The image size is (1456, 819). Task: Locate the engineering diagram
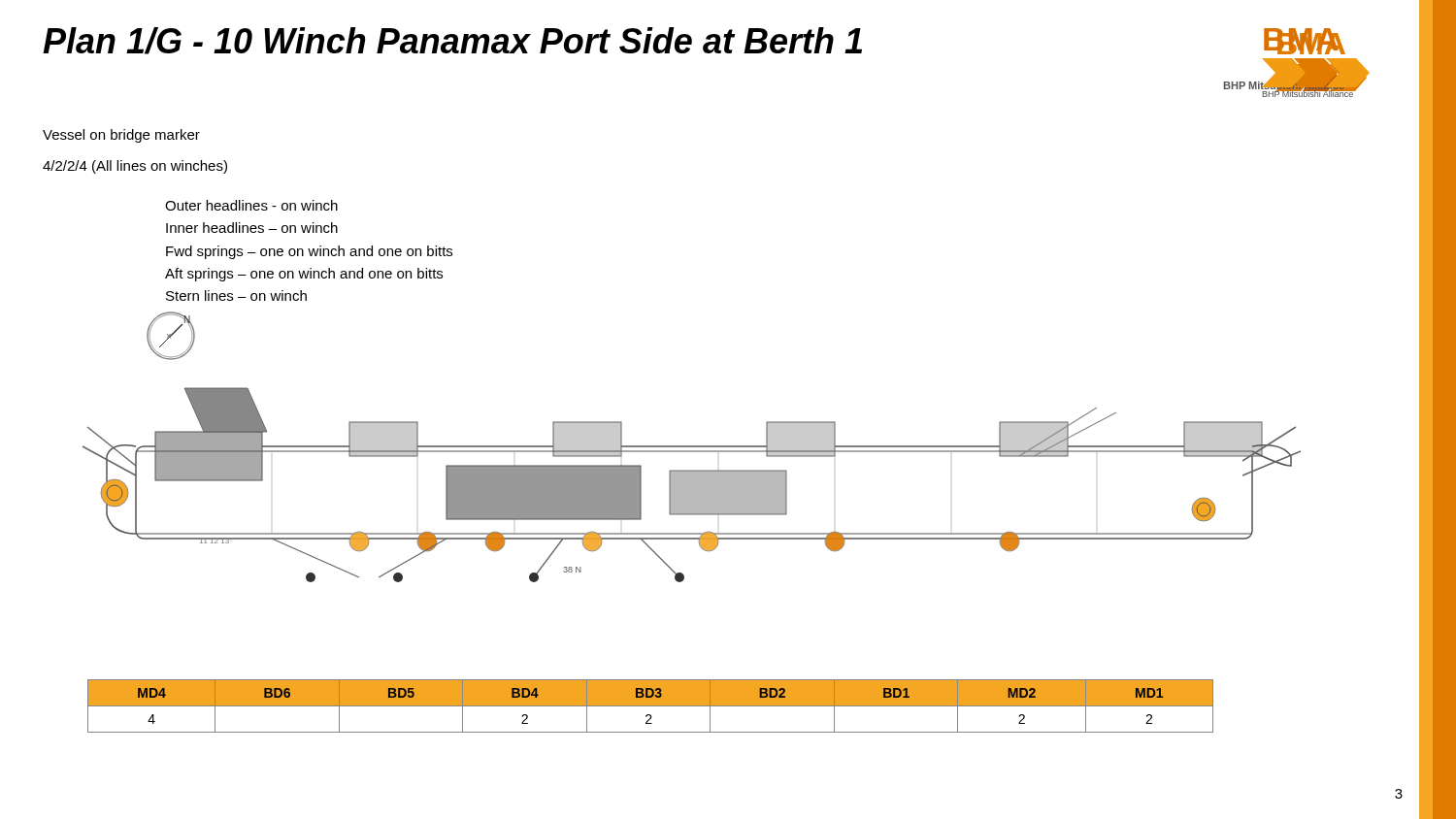pos(728,485)
